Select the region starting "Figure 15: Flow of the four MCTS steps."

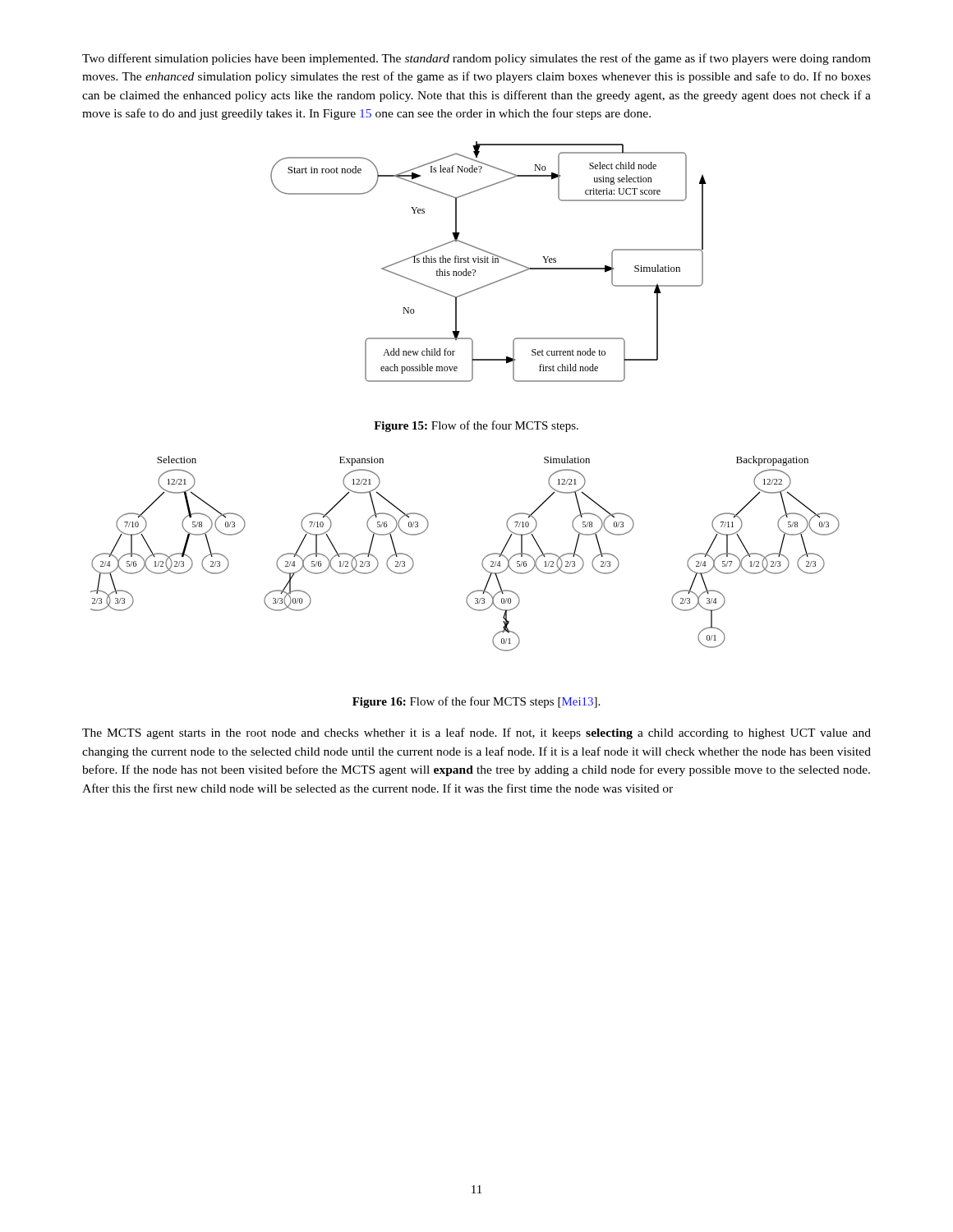click(x=476, y=425)
